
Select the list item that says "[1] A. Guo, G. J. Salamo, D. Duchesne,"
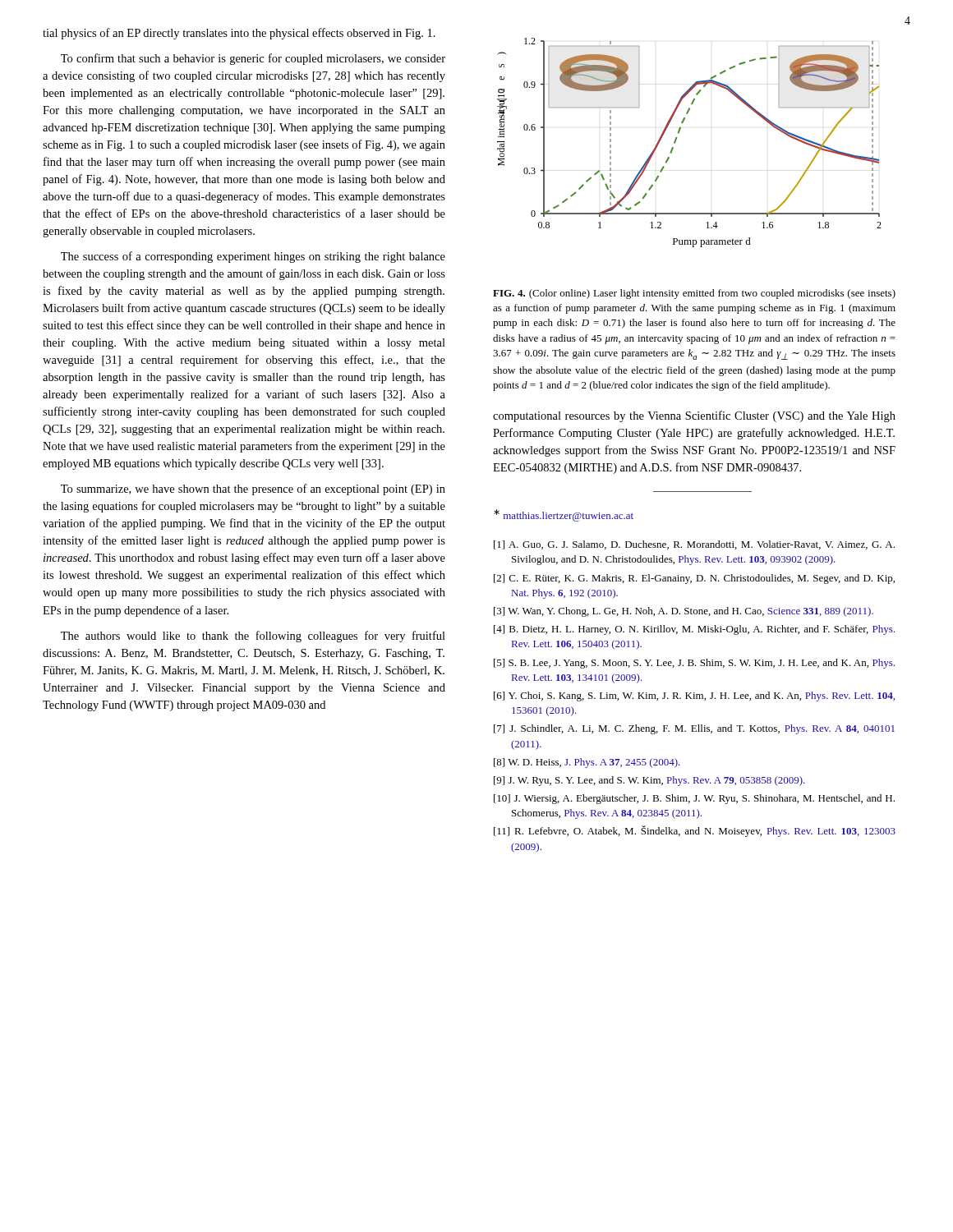click(694, 552)
